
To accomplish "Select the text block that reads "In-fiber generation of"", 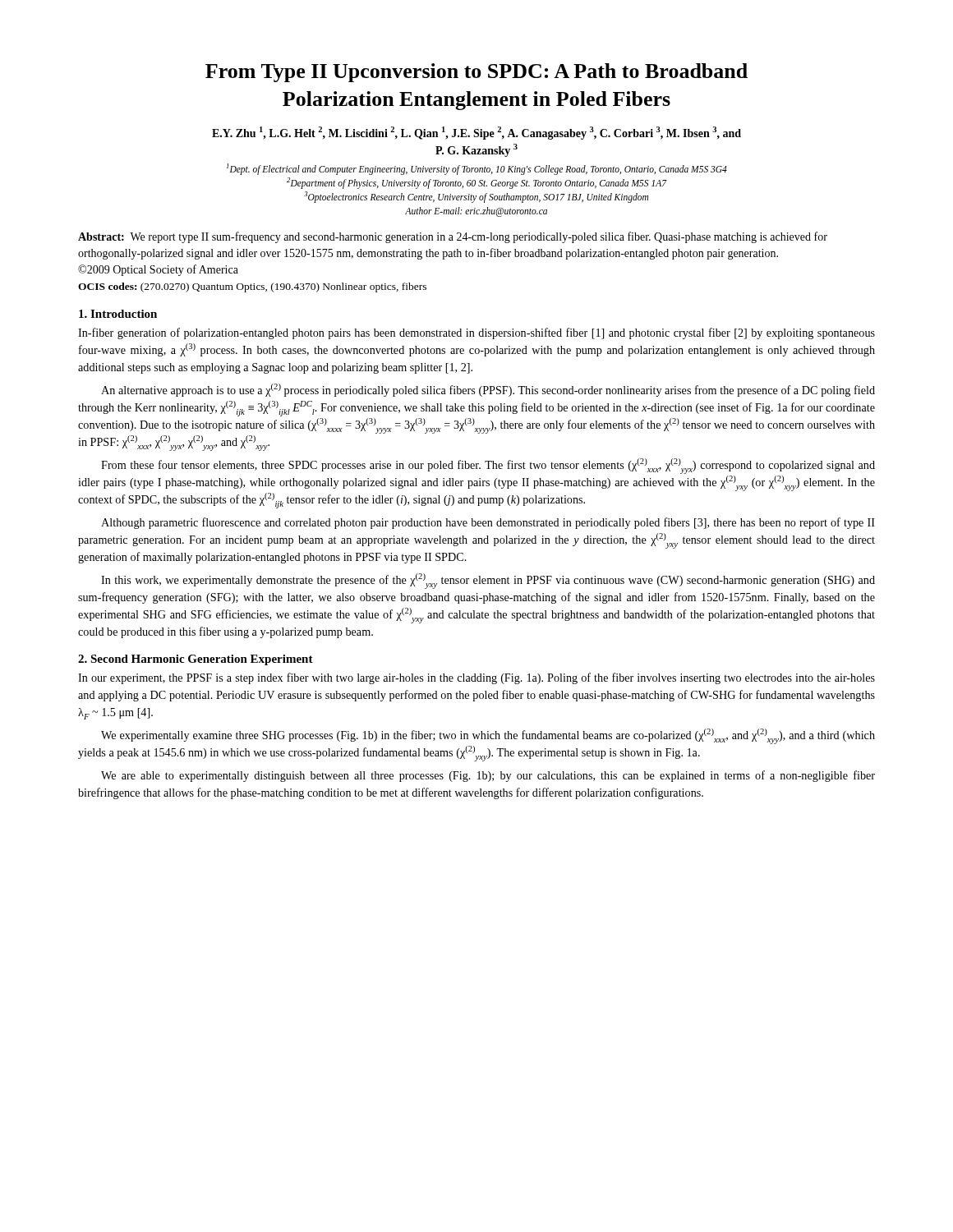I will [x=476, y=350].
